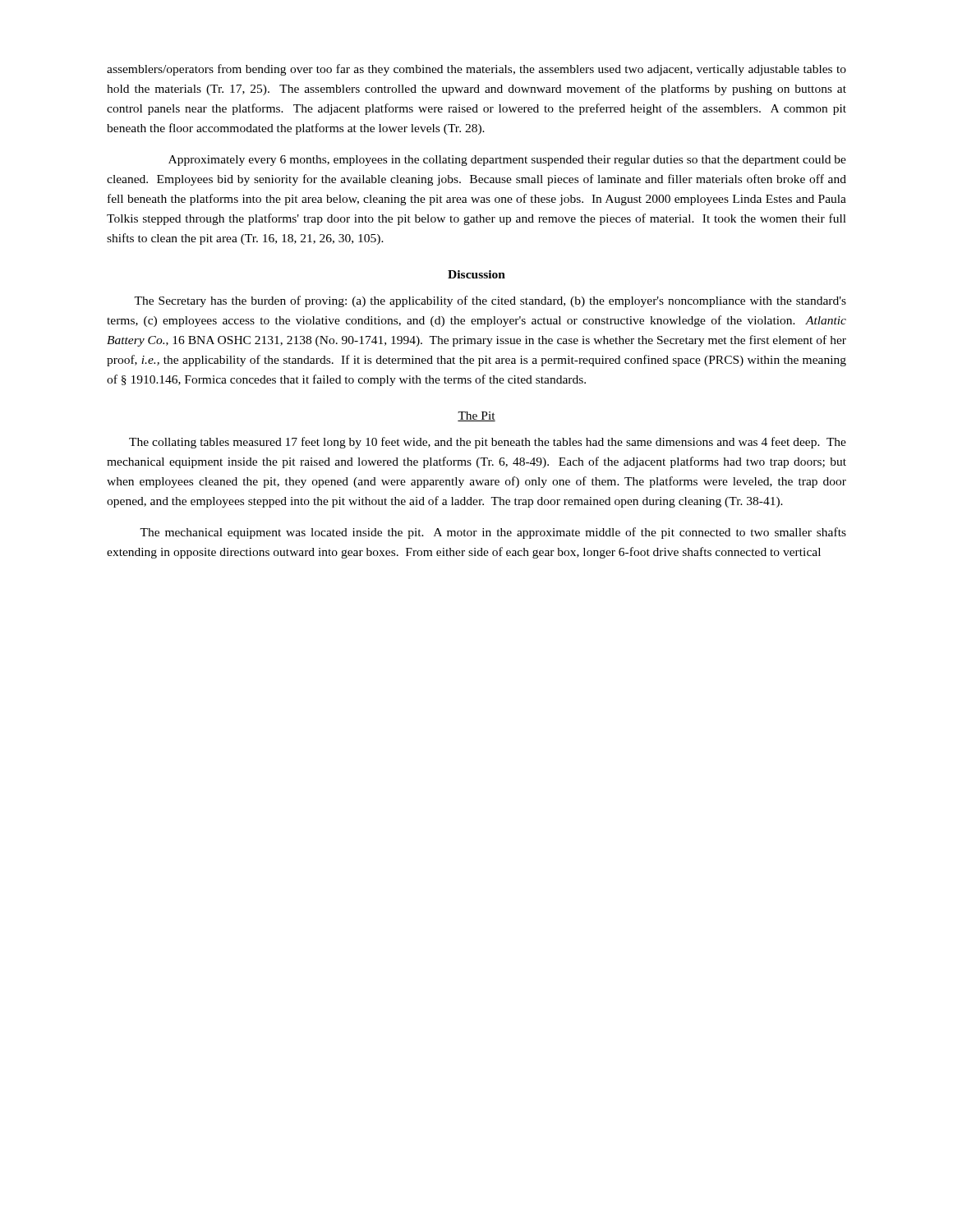
Task: Point to the text starting "The mechanical equipment was"
Action: click(476, 542)
